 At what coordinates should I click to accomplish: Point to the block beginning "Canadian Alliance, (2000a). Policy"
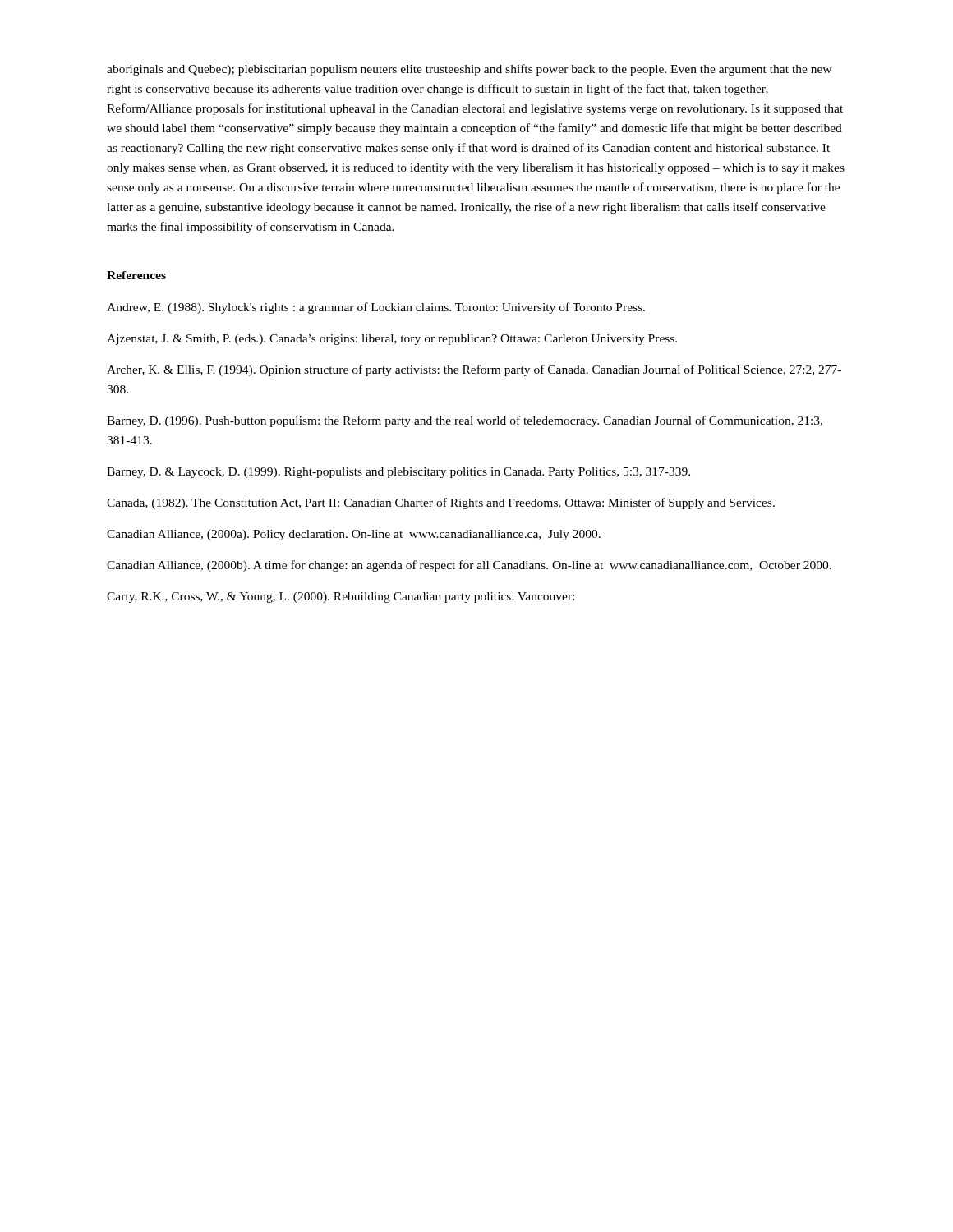tap(354, 534)
